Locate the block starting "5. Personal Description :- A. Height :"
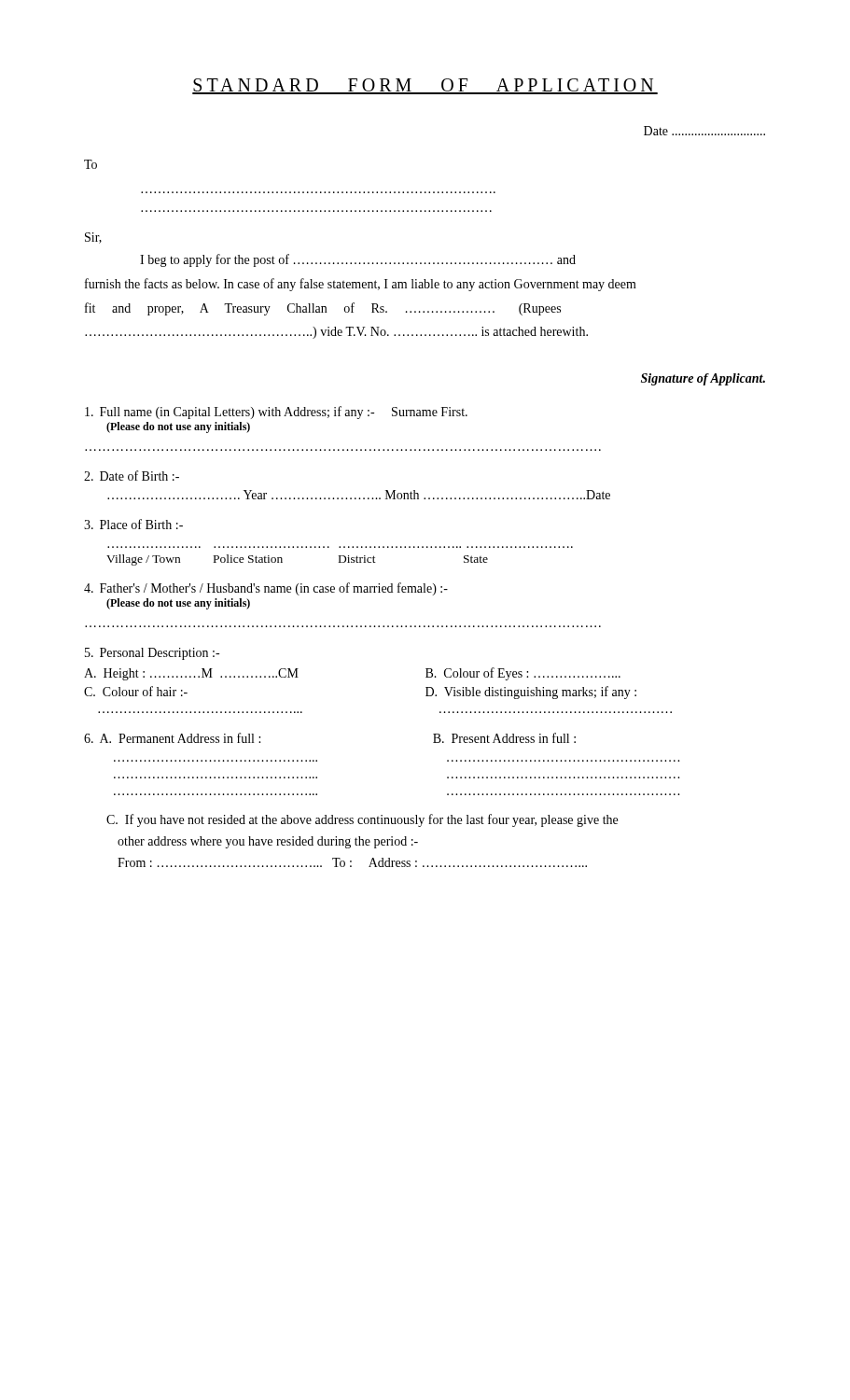 (x=425, y=682)
